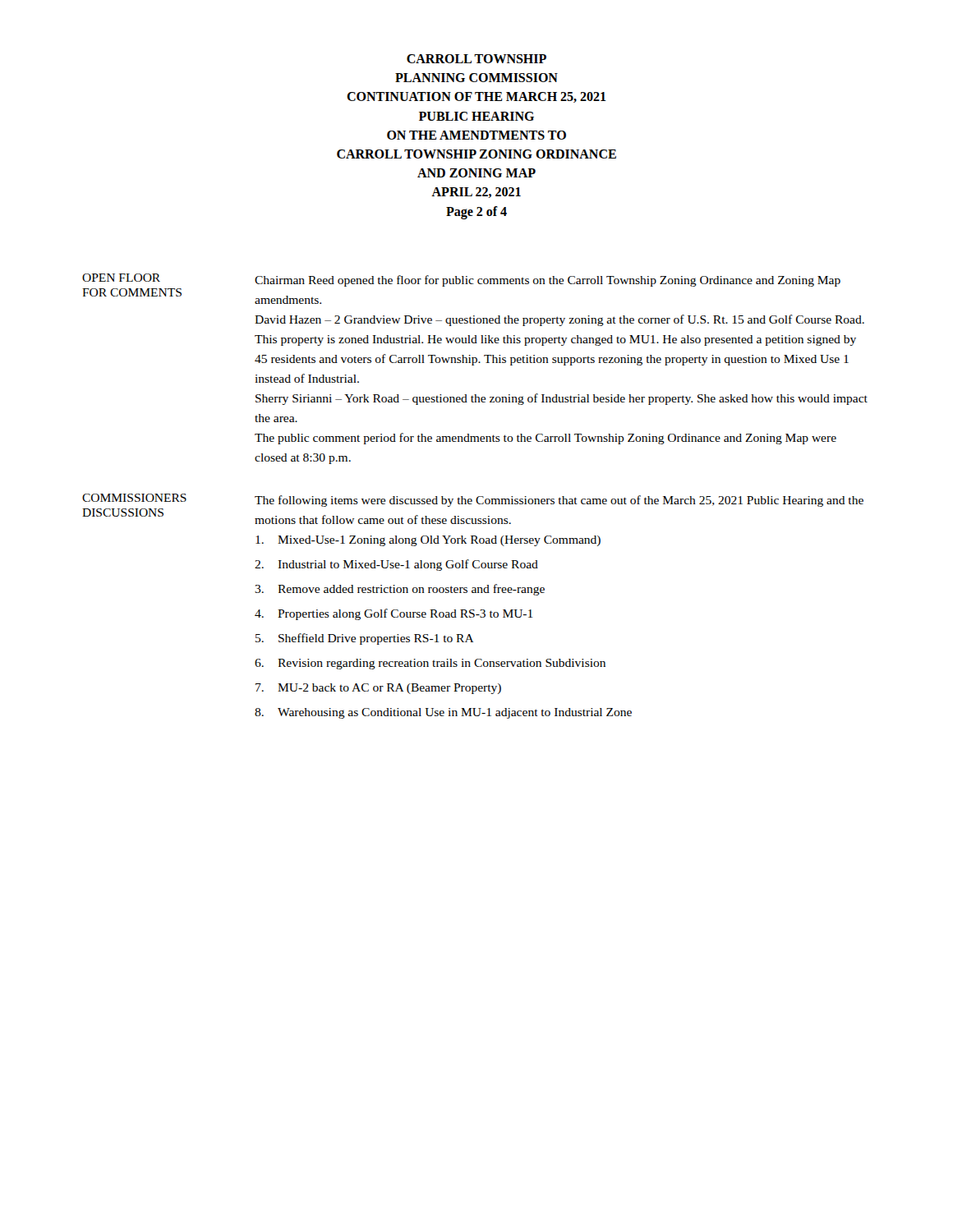Select the text block with the text "Chairman Reed opened the floor for public comments"
This screenshot has height=1232, width=953.
pos(563,290)
